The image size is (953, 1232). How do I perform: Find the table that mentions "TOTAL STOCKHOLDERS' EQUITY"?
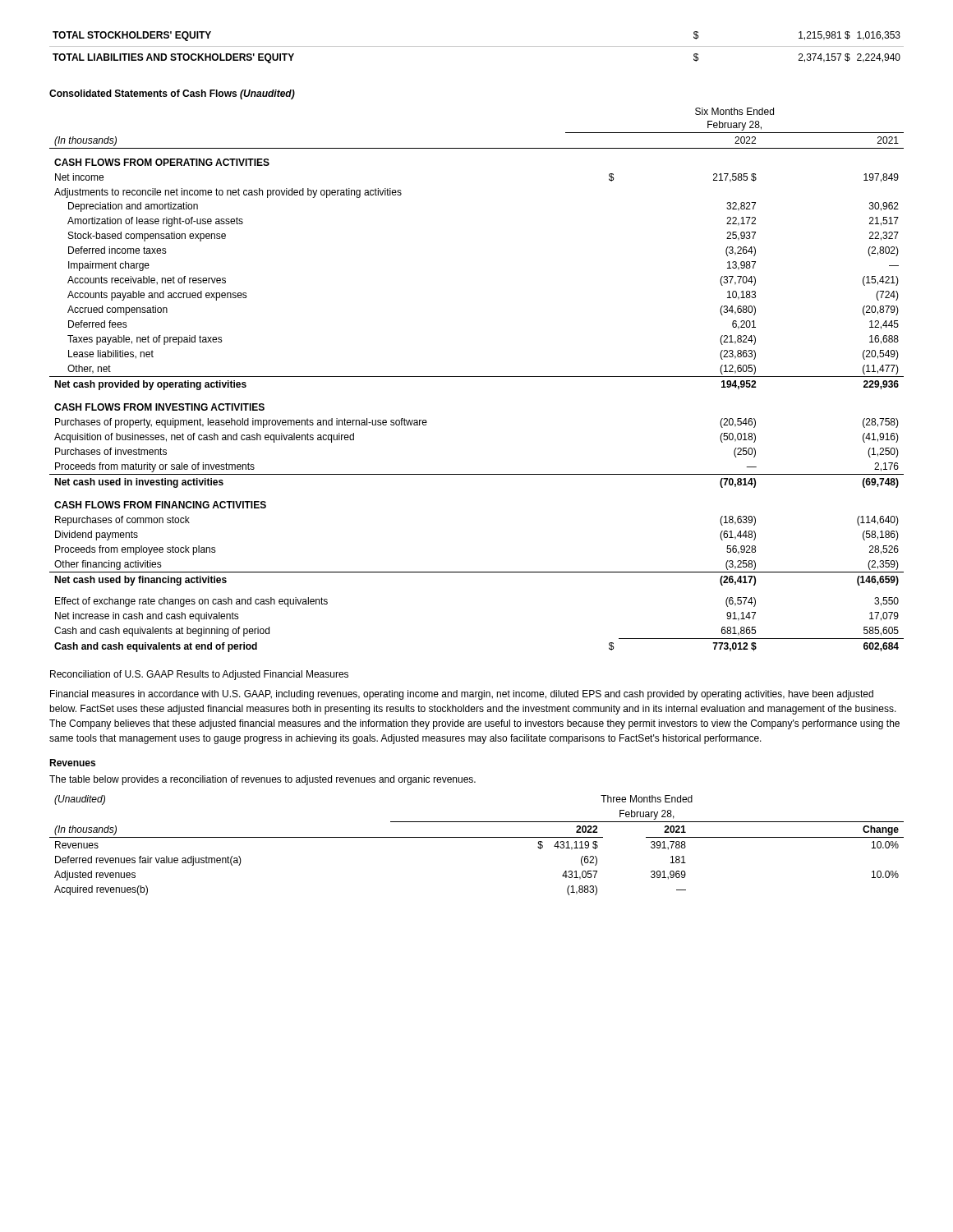pyautogui.click(x=476, y=46)
